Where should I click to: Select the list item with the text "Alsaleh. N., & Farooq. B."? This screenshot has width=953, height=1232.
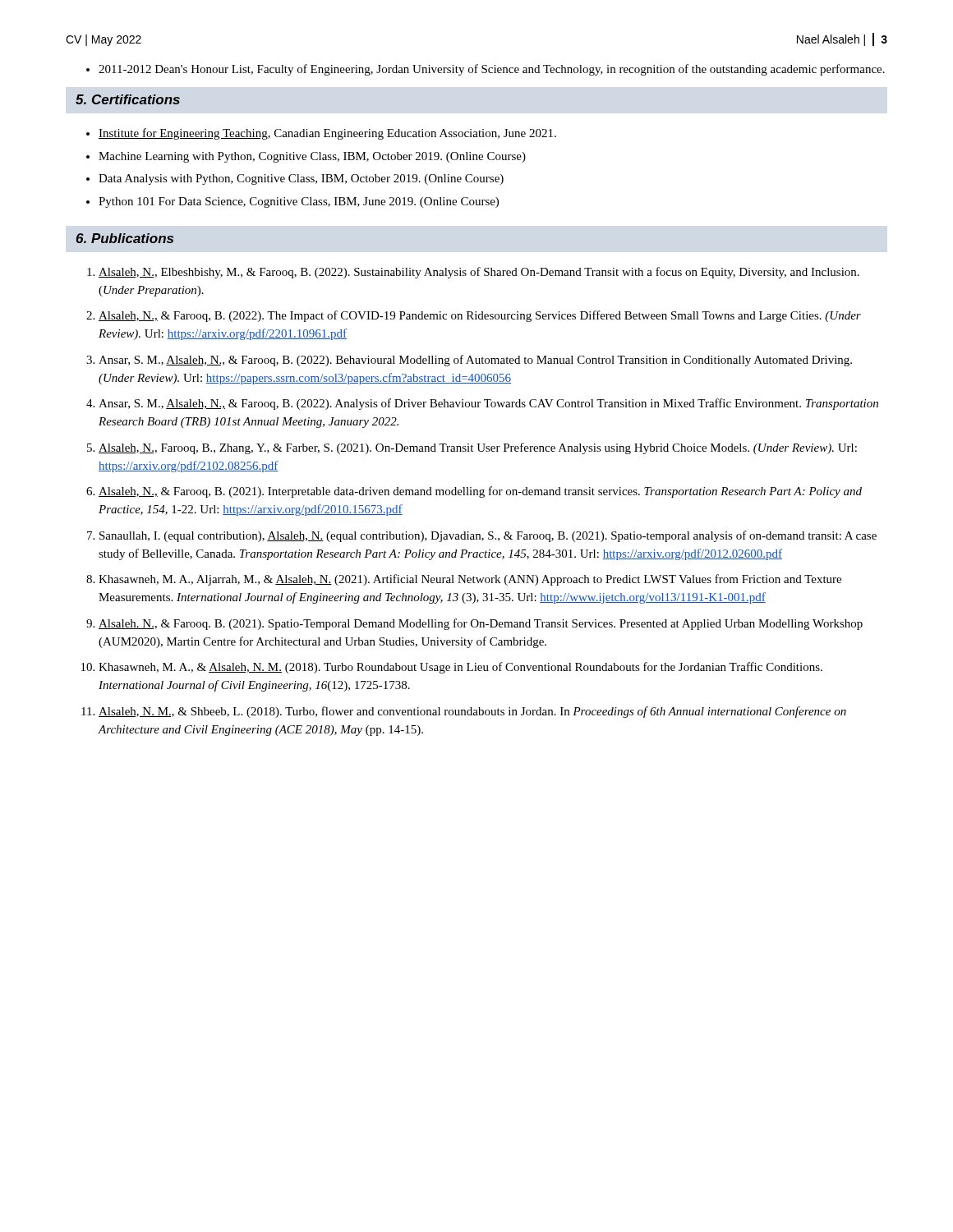pos(481,632)
